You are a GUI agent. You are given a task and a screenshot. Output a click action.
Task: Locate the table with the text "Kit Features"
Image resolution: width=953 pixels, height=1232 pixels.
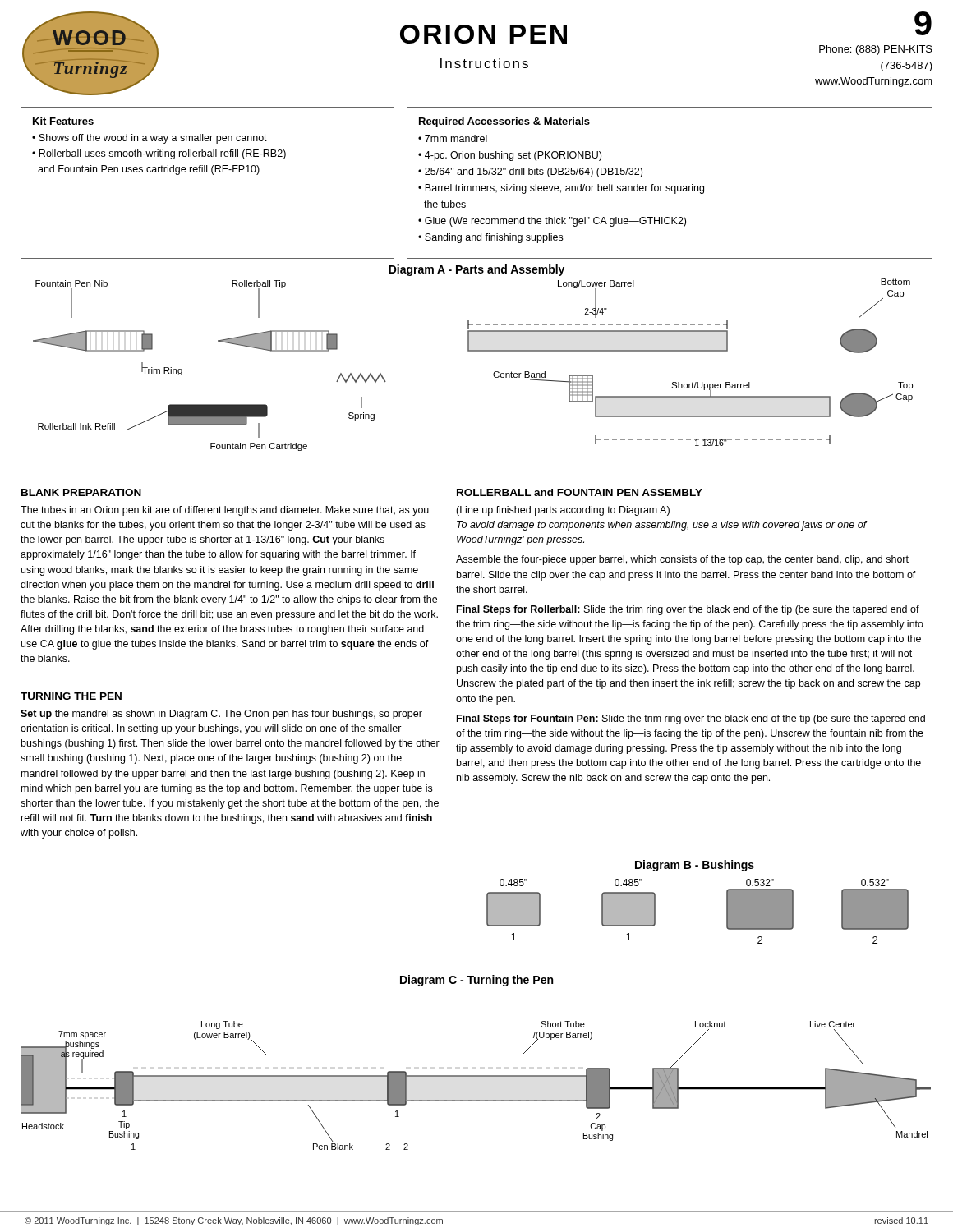[207, 183]
